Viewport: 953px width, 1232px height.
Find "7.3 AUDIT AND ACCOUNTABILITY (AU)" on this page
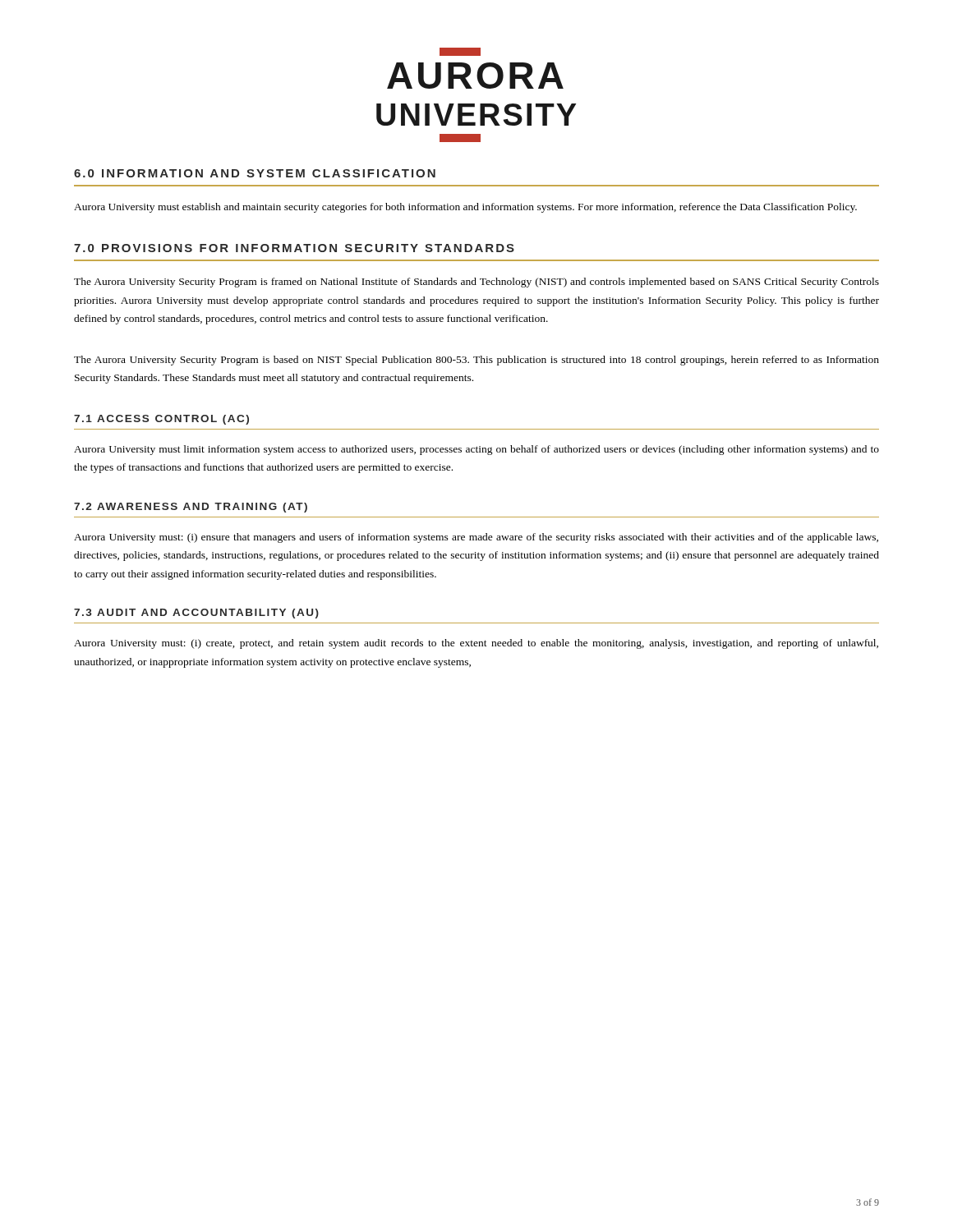[x=197, y=612]
